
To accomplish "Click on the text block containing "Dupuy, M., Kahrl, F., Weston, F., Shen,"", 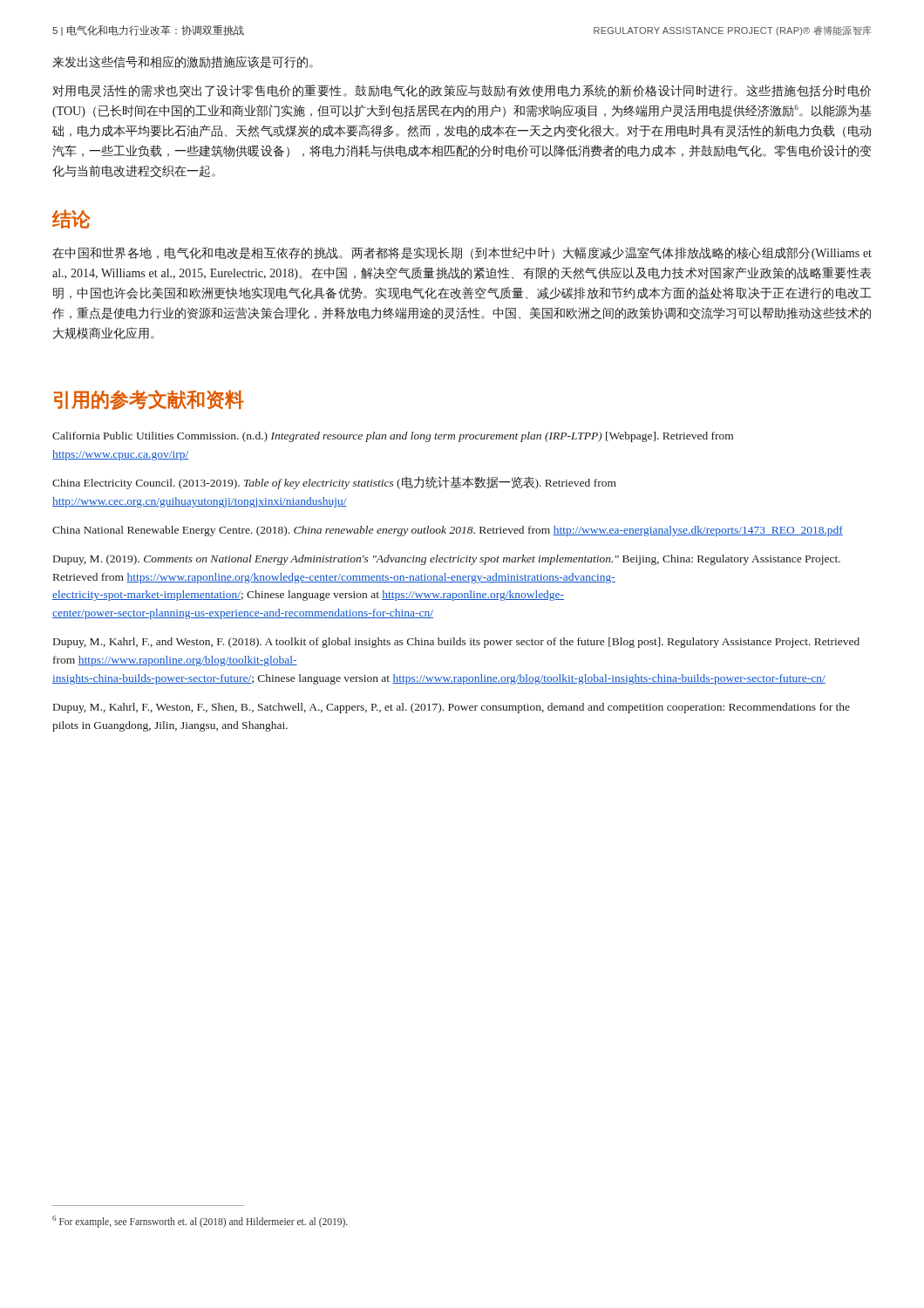I will [x=451, y=716].
